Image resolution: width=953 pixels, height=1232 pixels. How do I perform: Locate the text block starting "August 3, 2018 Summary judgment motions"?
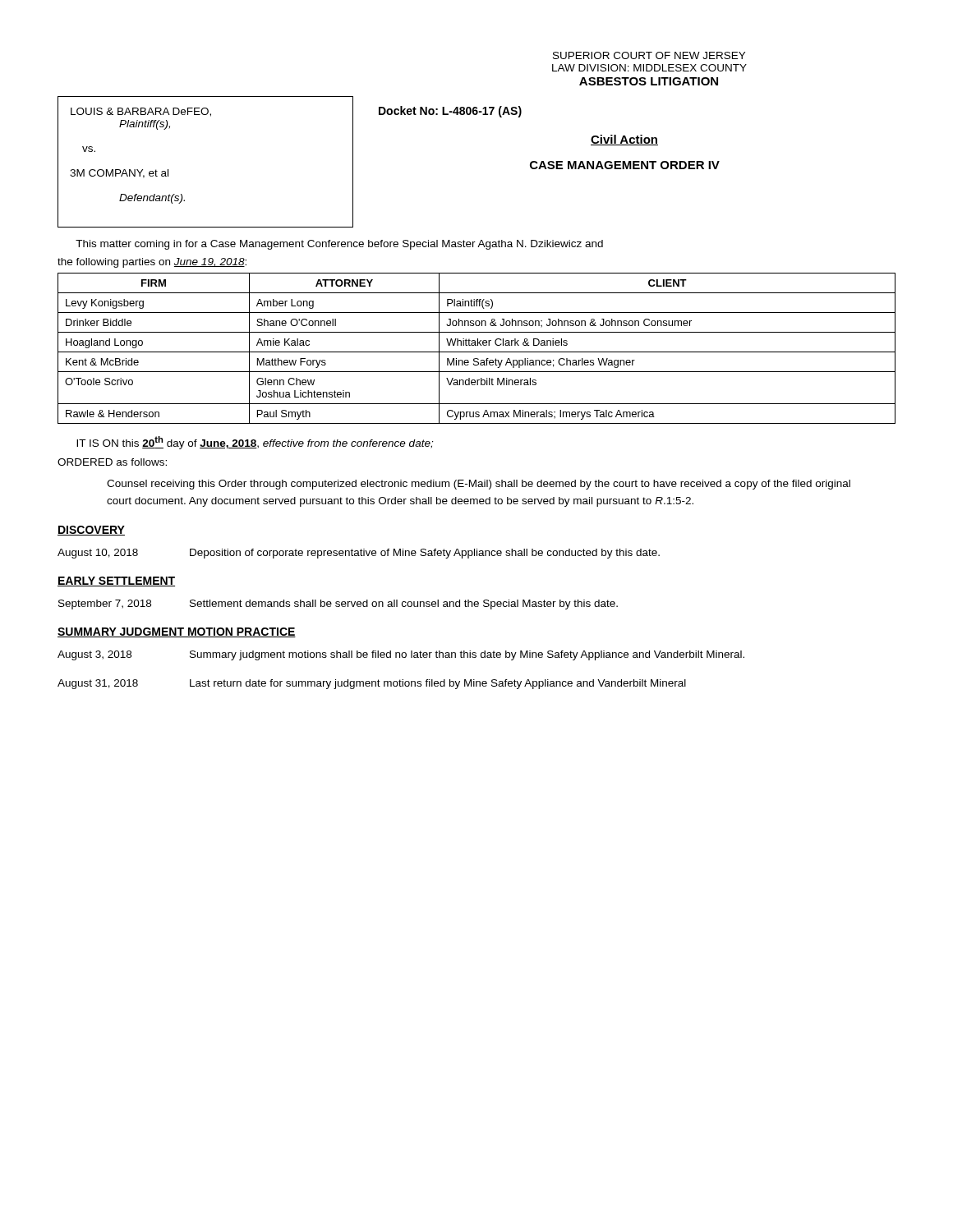476,655
